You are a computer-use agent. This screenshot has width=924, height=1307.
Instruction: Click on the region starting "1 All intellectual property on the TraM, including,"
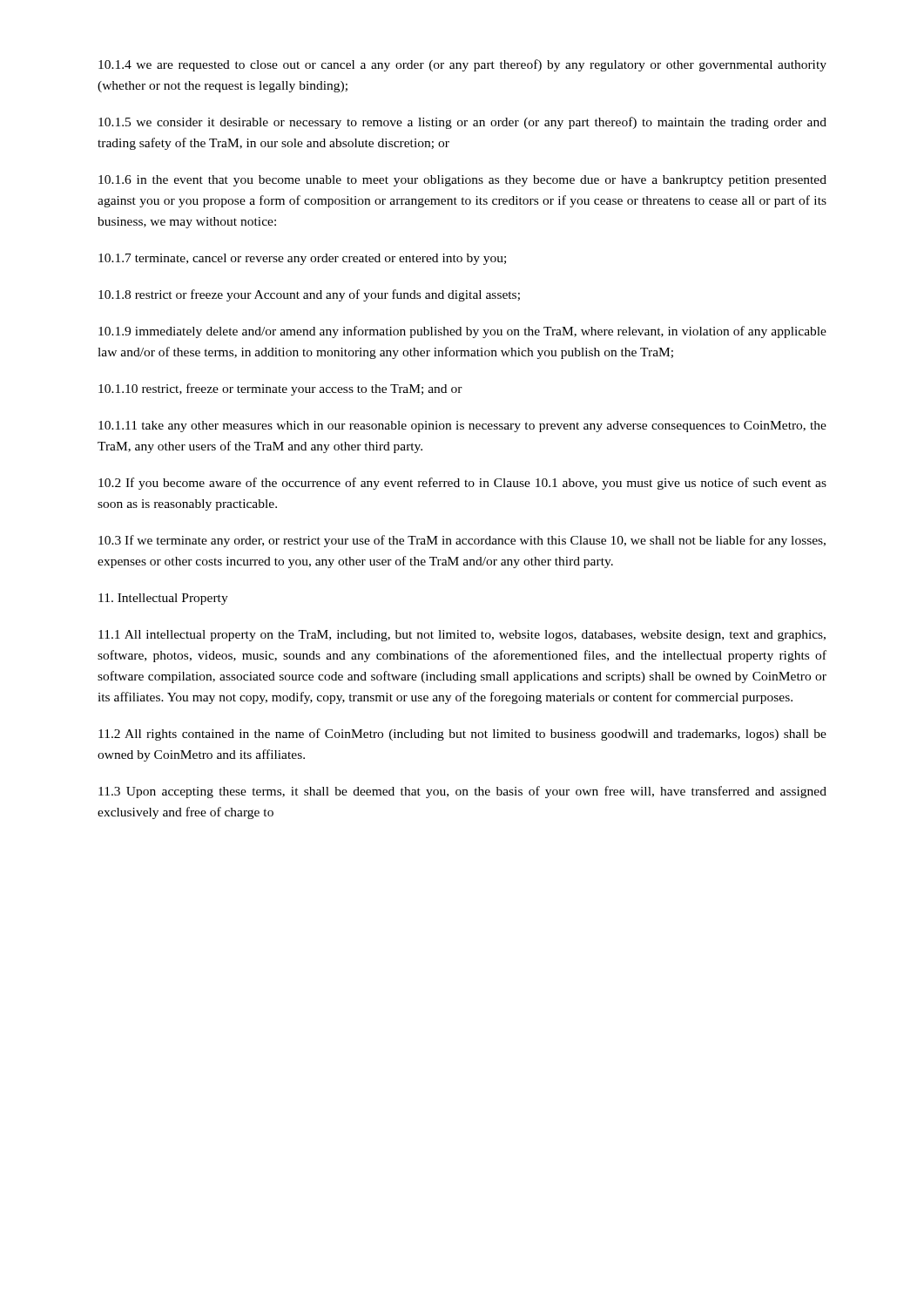(462, 666)
